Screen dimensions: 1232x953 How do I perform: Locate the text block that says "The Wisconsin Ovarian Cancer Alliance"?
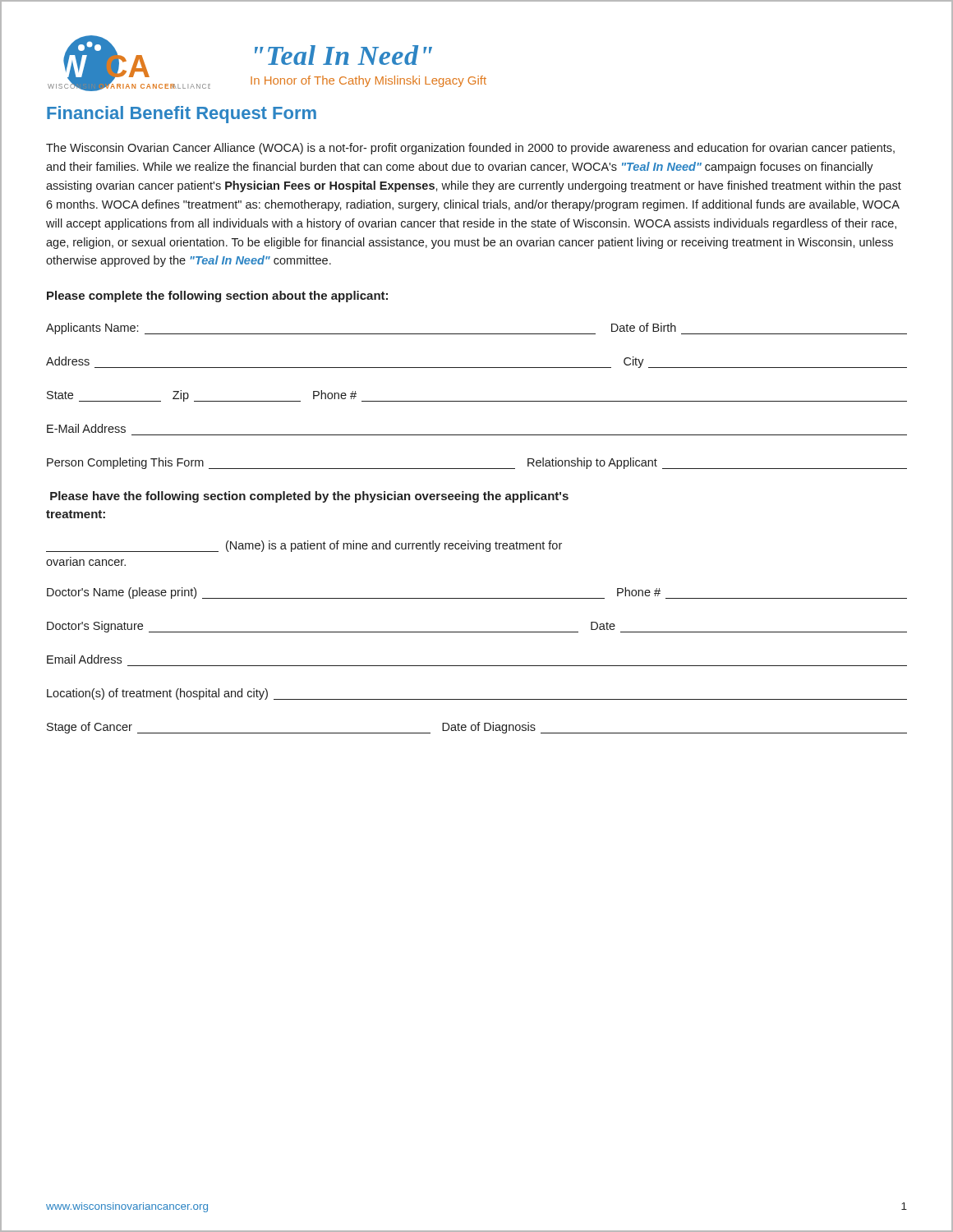[x=474, y=204]
